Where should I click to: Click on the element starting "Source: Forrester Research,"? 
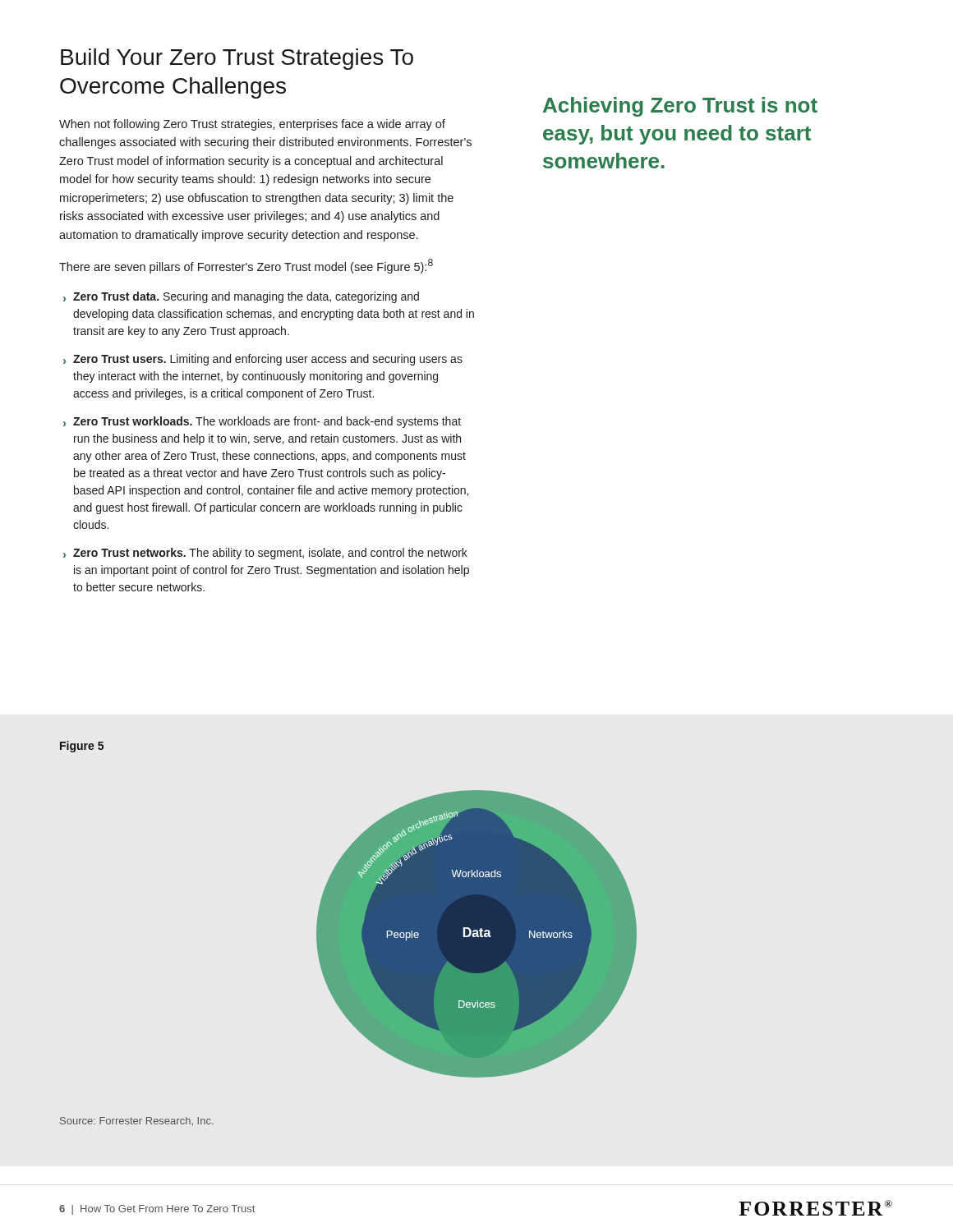137,1121
